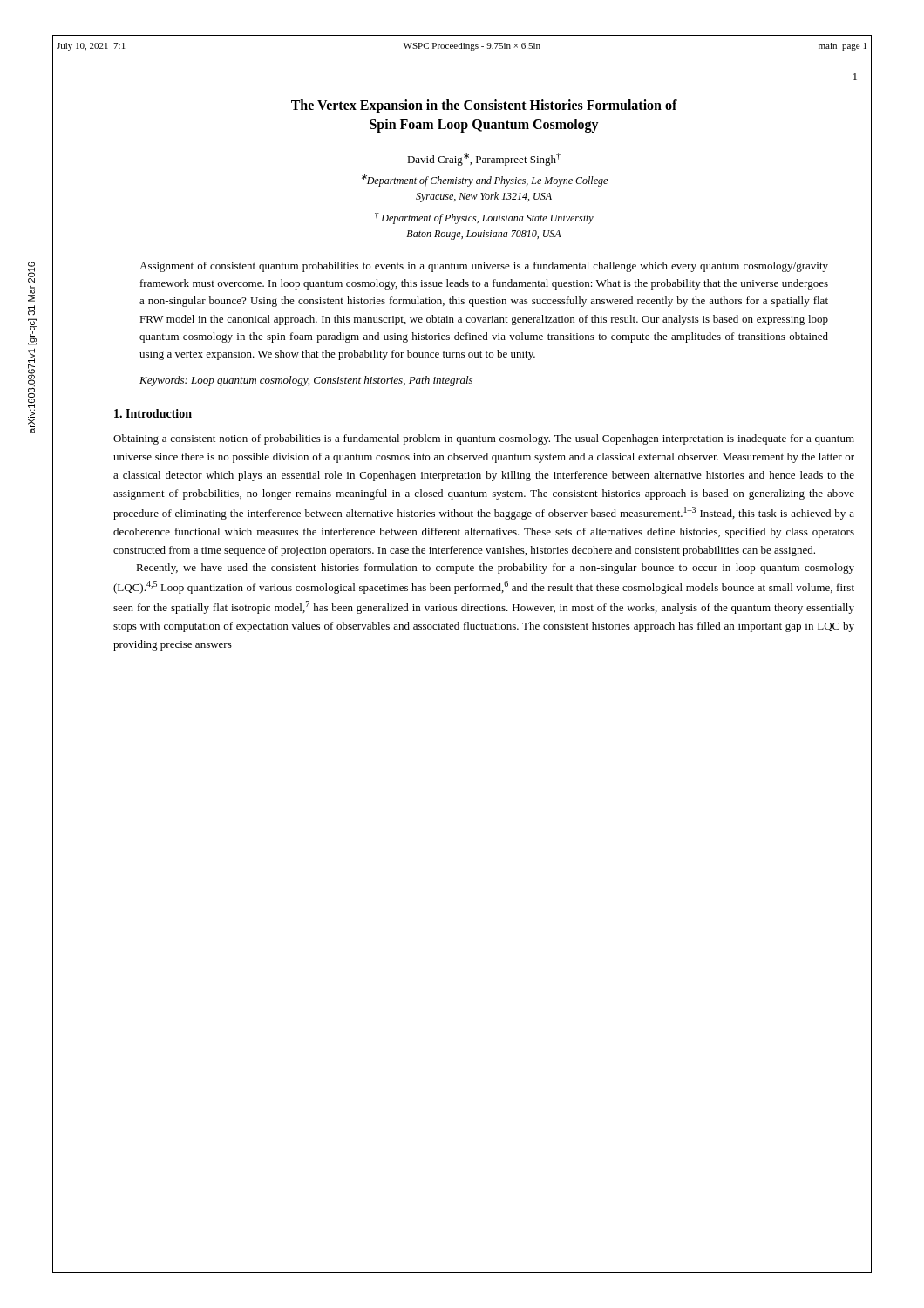
Task: Locate the text block with the text "∗Department of Chemistry"
Action: coord(484,206)
